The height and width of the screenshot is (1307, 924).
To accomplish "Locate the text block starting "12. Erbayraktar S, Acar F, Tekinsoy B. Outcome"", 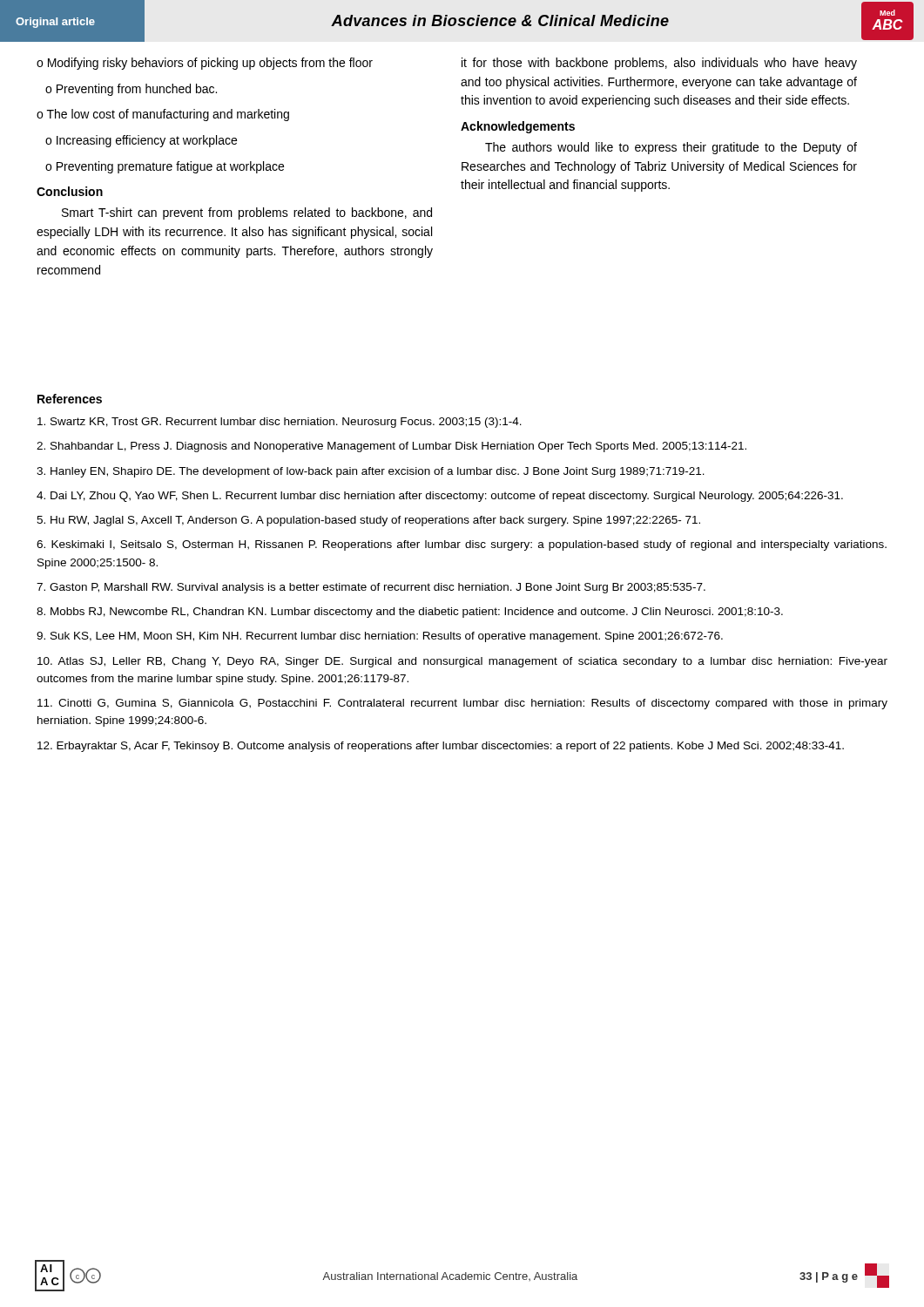I will [x=441, y=745].
